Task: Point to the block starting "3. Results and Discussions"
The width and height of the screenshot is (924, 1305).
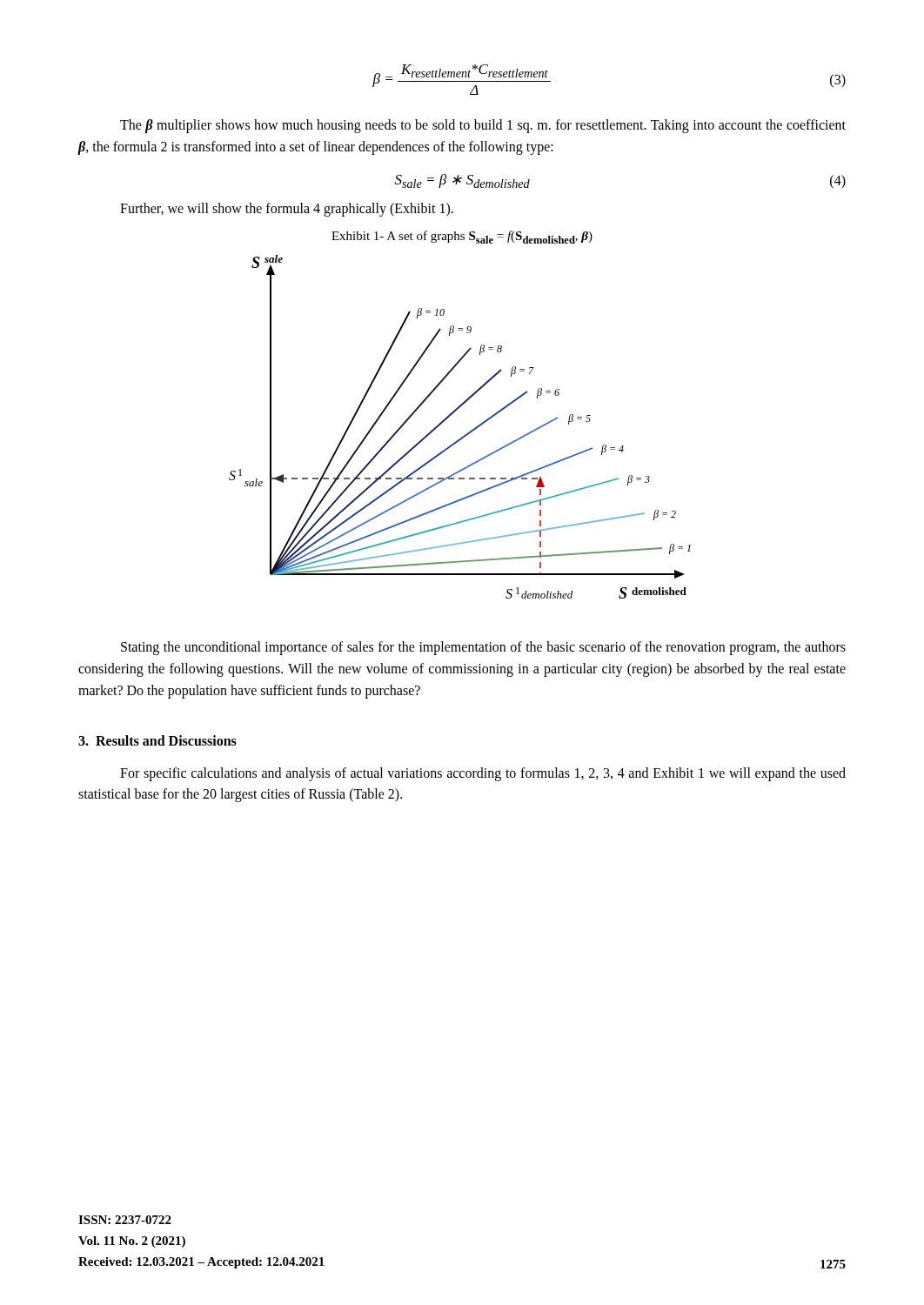Action: pos(157,740)
